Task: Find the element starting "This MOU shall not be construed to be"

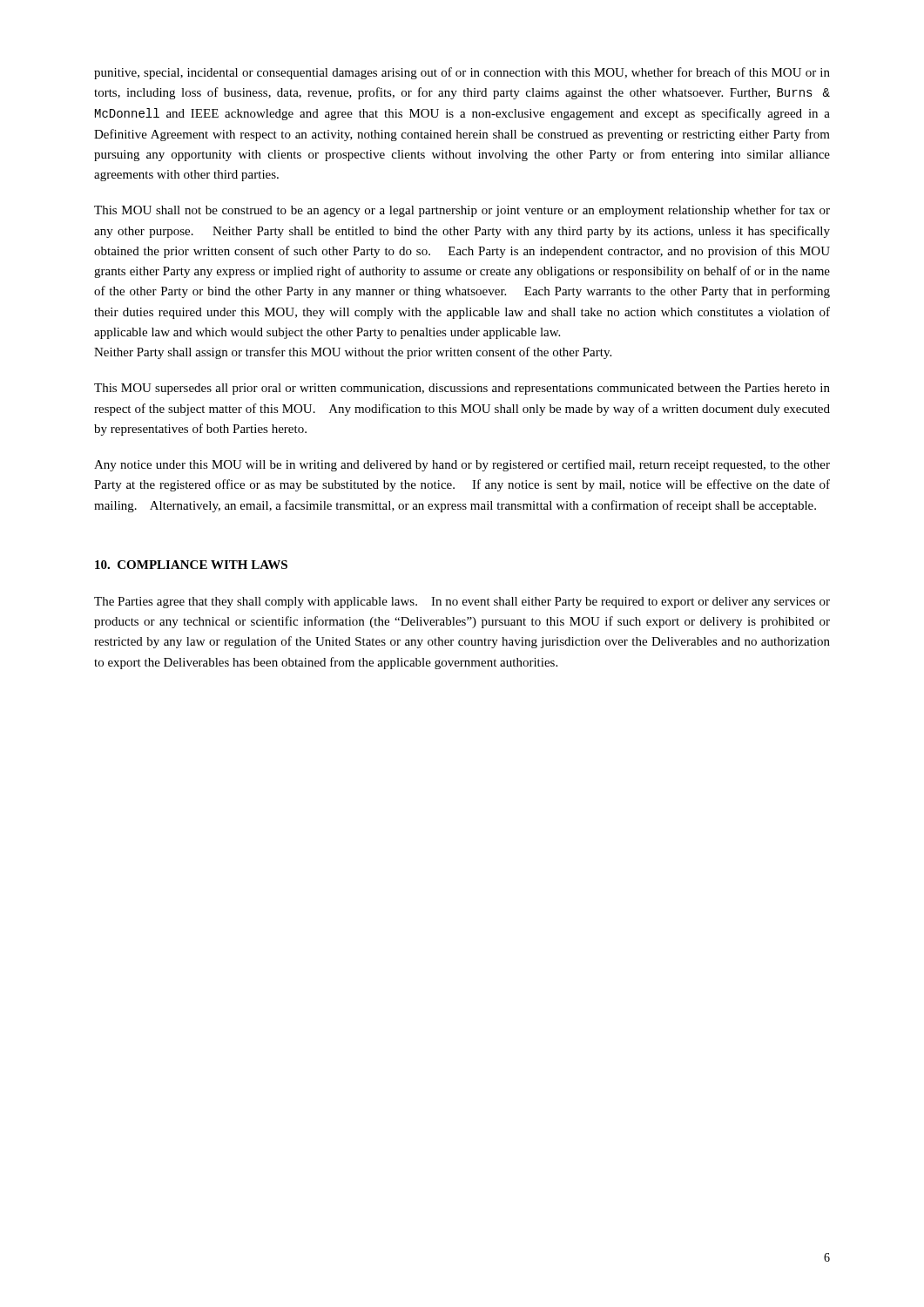Action: 462,281
